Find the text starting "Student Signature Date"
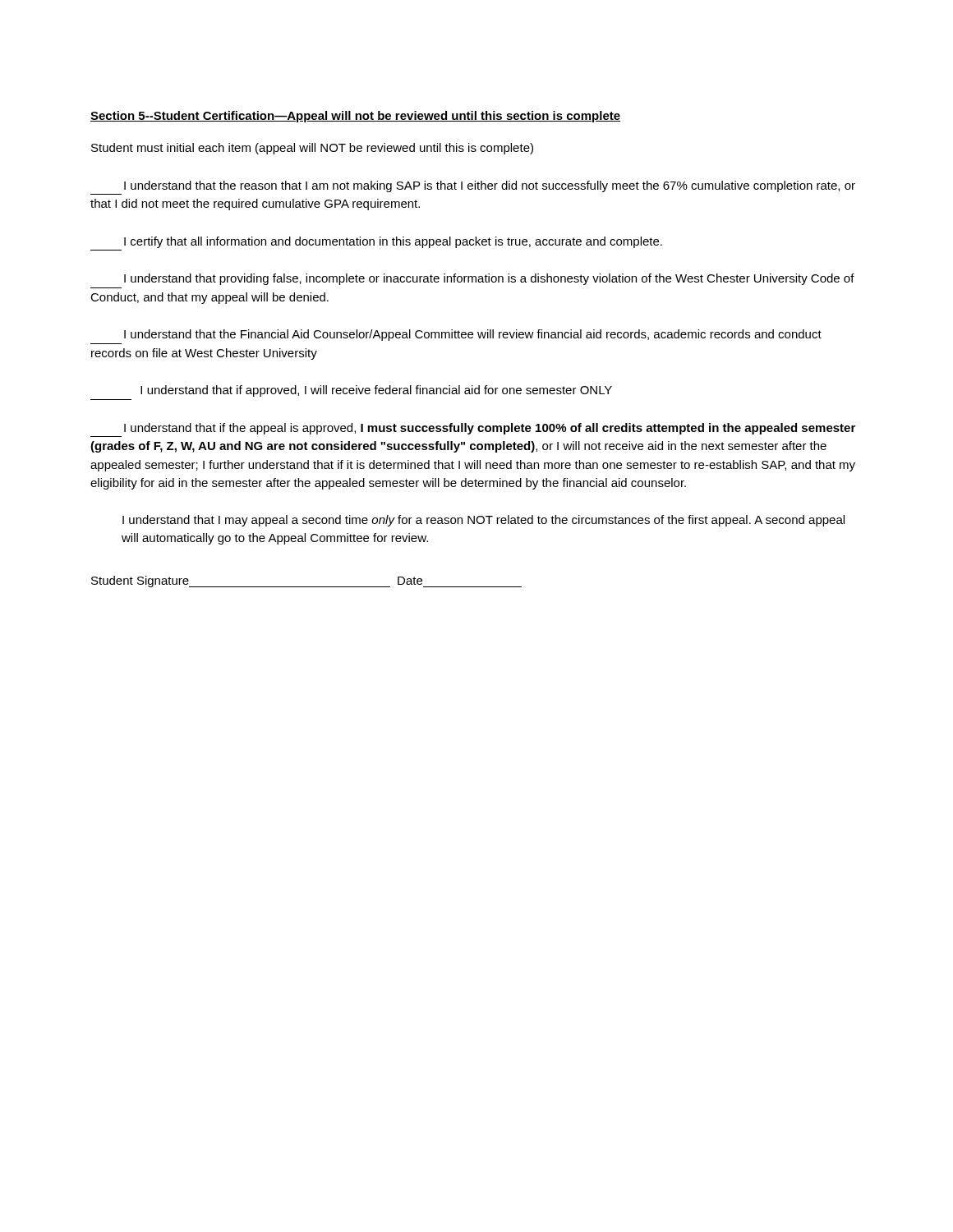Viewport: 953px width, 1232px height. [x=306, y=579]
